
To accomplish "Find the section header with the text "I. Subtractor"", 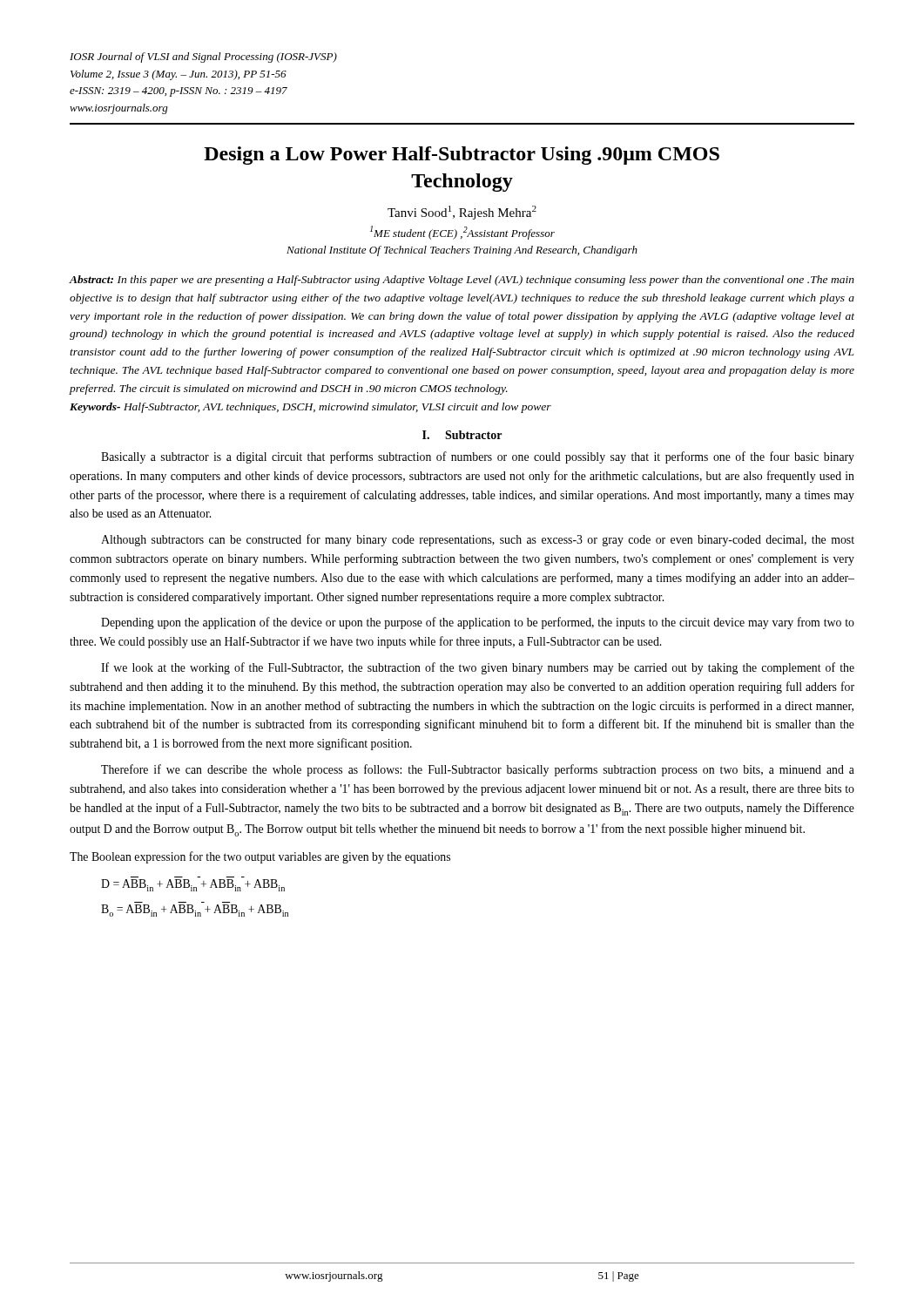I will [462, 435].
